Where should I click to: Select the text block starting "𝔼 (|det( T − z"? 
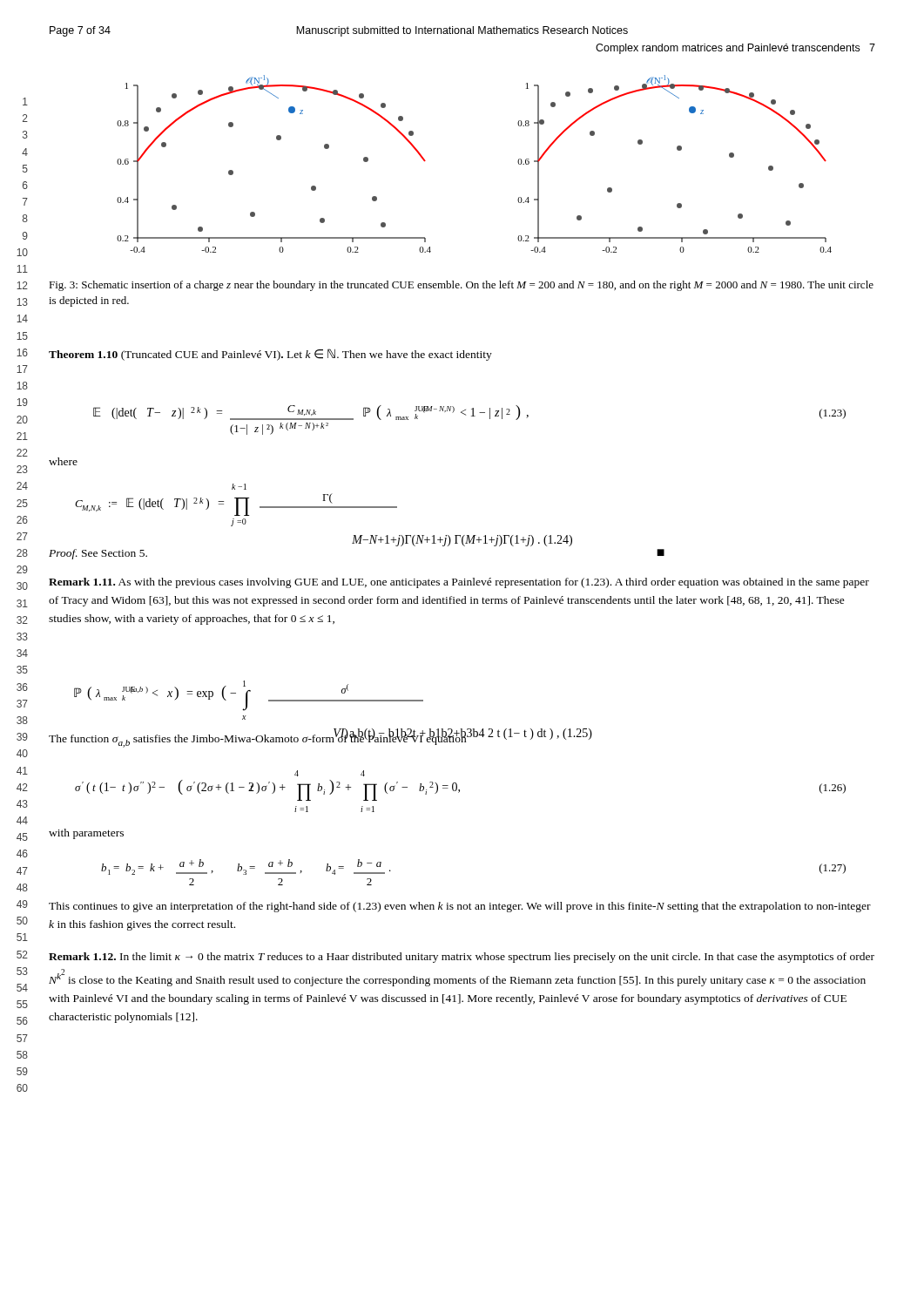pyautogui.click(x=462, y=410)
